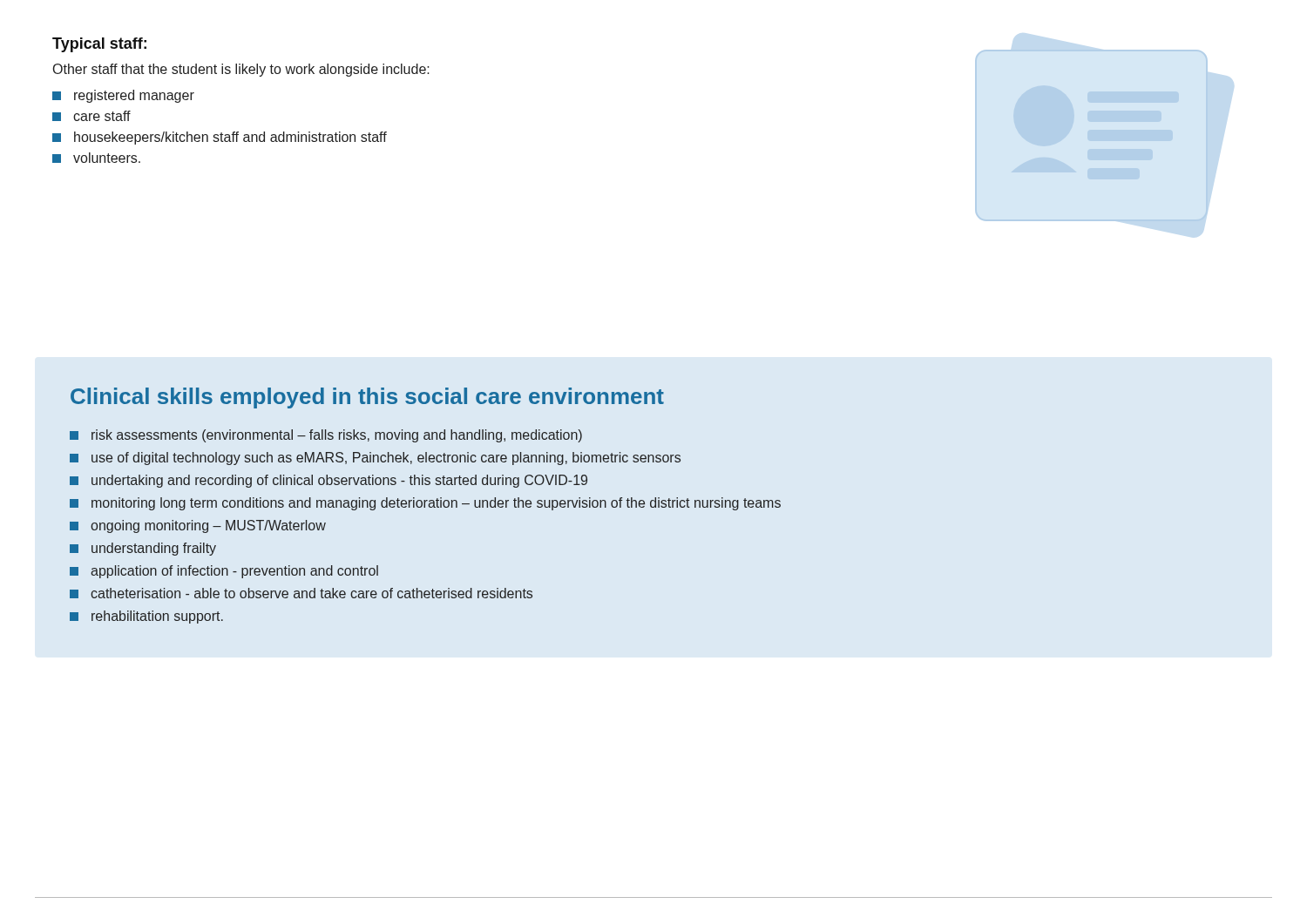
Task: Navigate to the passage starting "Other staff that the"
Action: (x=241, y=69)
